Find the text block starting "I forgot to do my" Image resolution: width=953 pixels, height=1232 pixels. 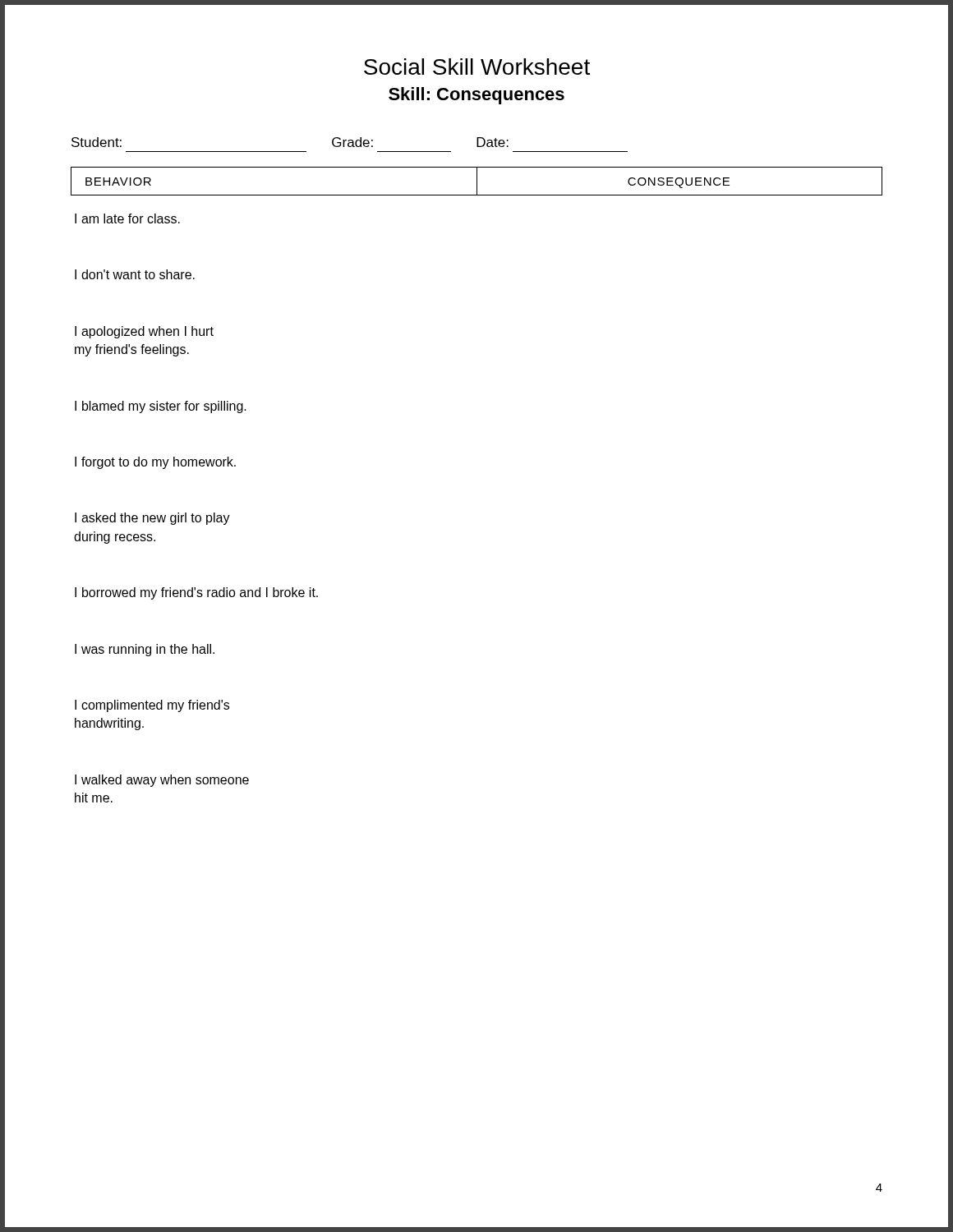coord(155,462)
